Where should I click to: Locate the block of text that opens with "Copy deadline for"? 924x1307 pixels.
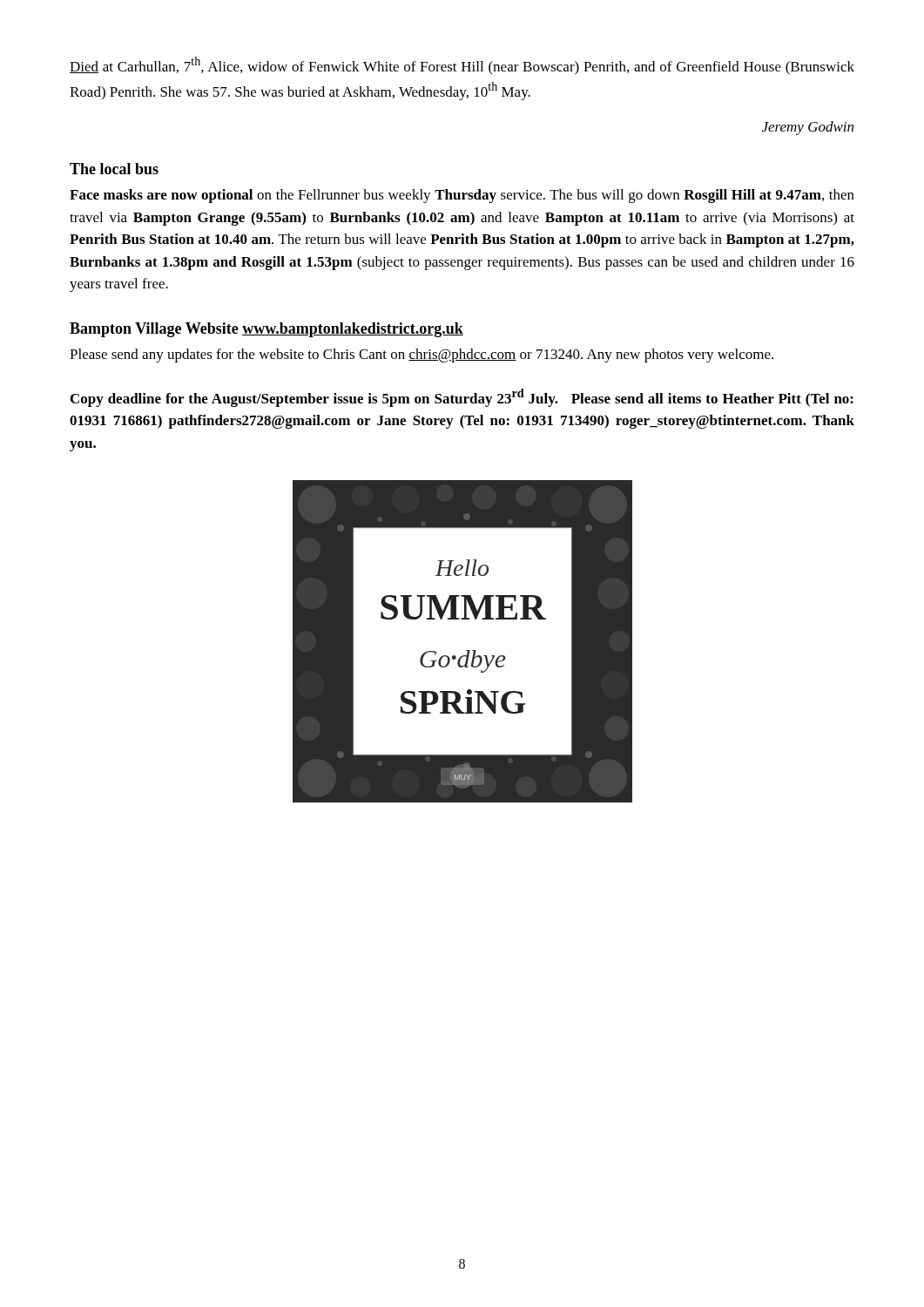click(x=462, y=419)
